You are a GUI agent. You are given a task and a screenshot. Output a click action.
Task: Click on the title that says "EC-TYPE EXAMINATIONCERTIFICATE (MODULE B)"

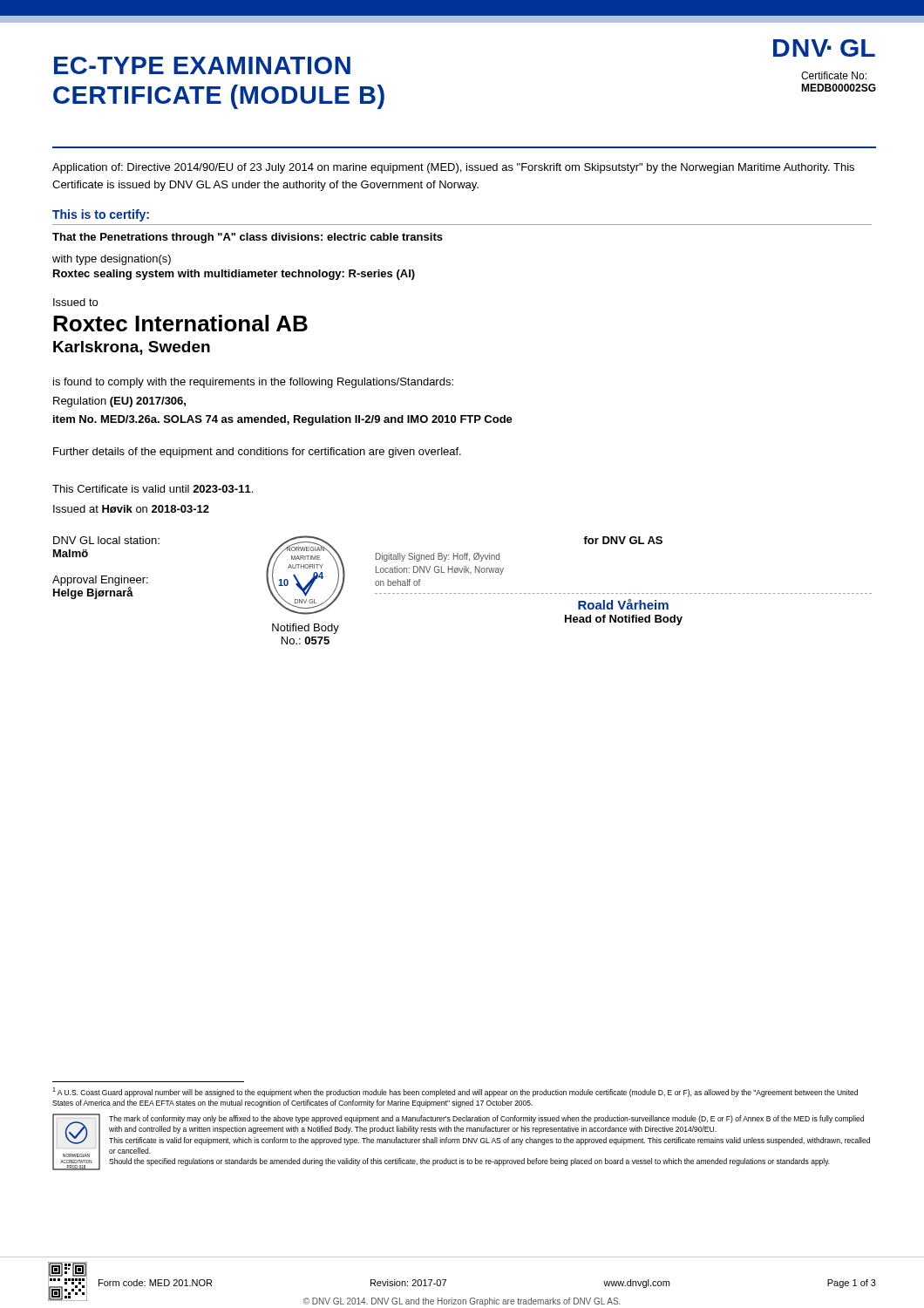point(296,80)
